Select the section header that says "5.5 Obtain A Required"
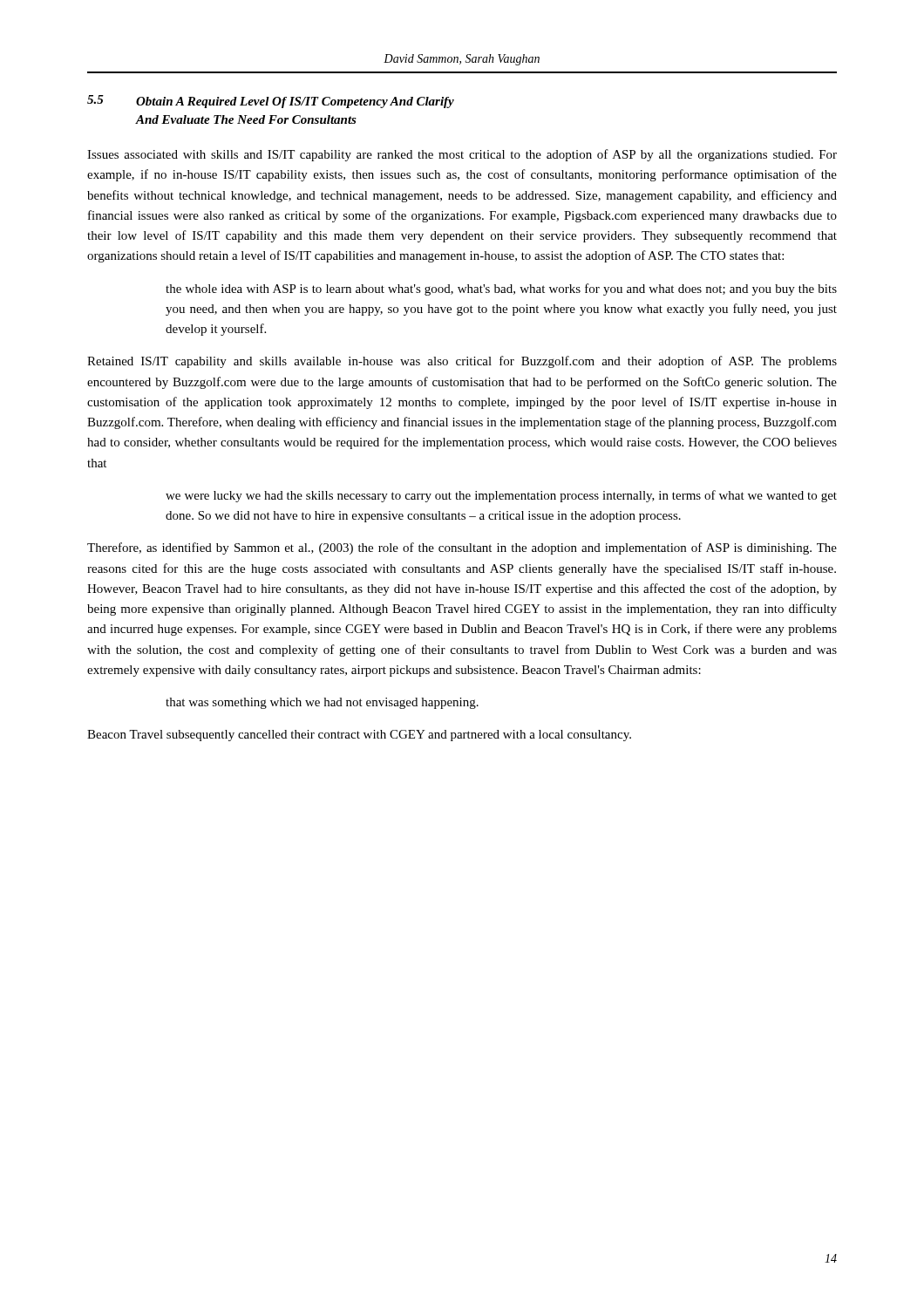This screenshot has width=924, height=1308. 271,111
